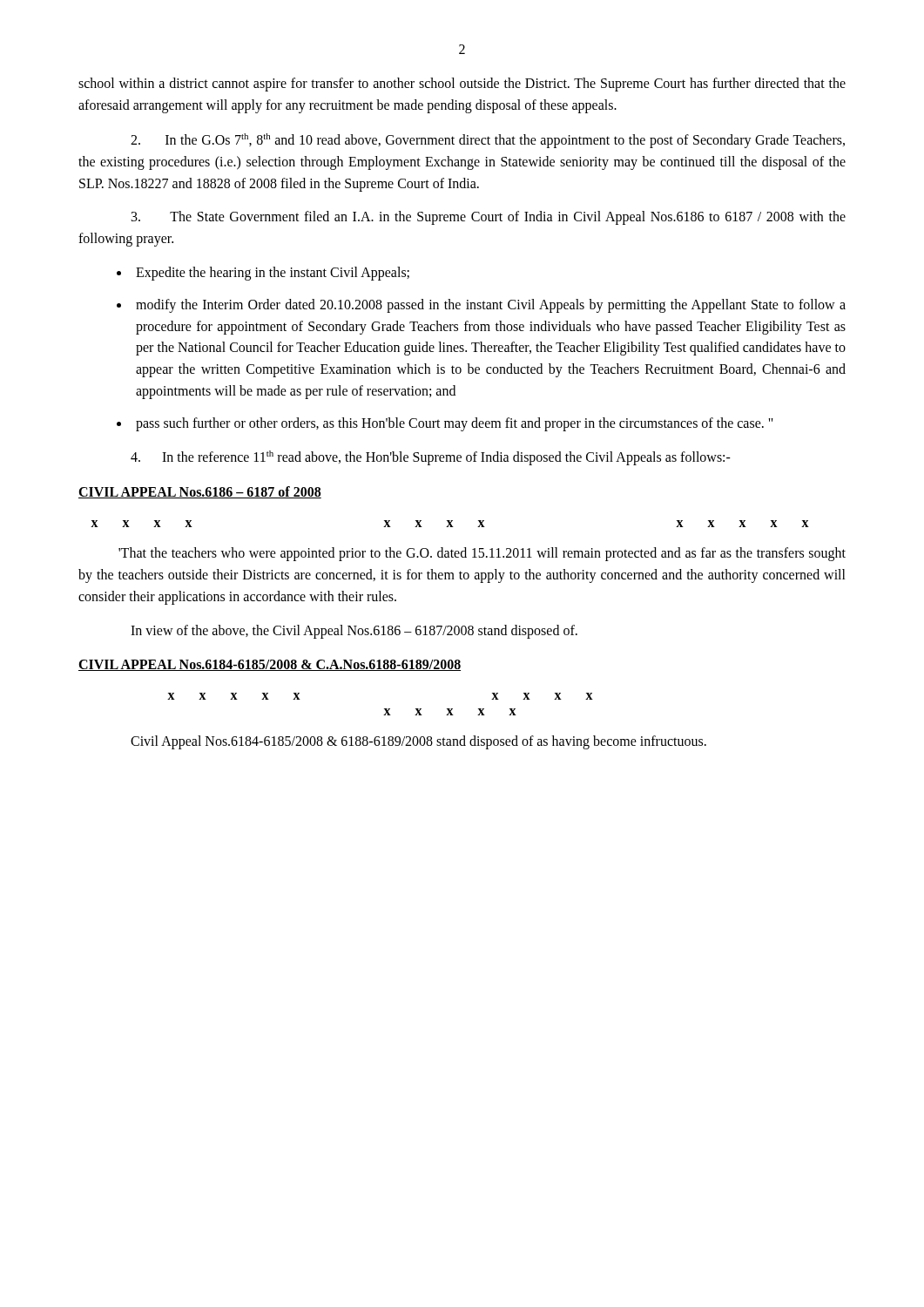Point to the block beginning "In view of the above, the Civil Appeal"
This screenshot has height=1307, width=924.
[x=354, y=630]
